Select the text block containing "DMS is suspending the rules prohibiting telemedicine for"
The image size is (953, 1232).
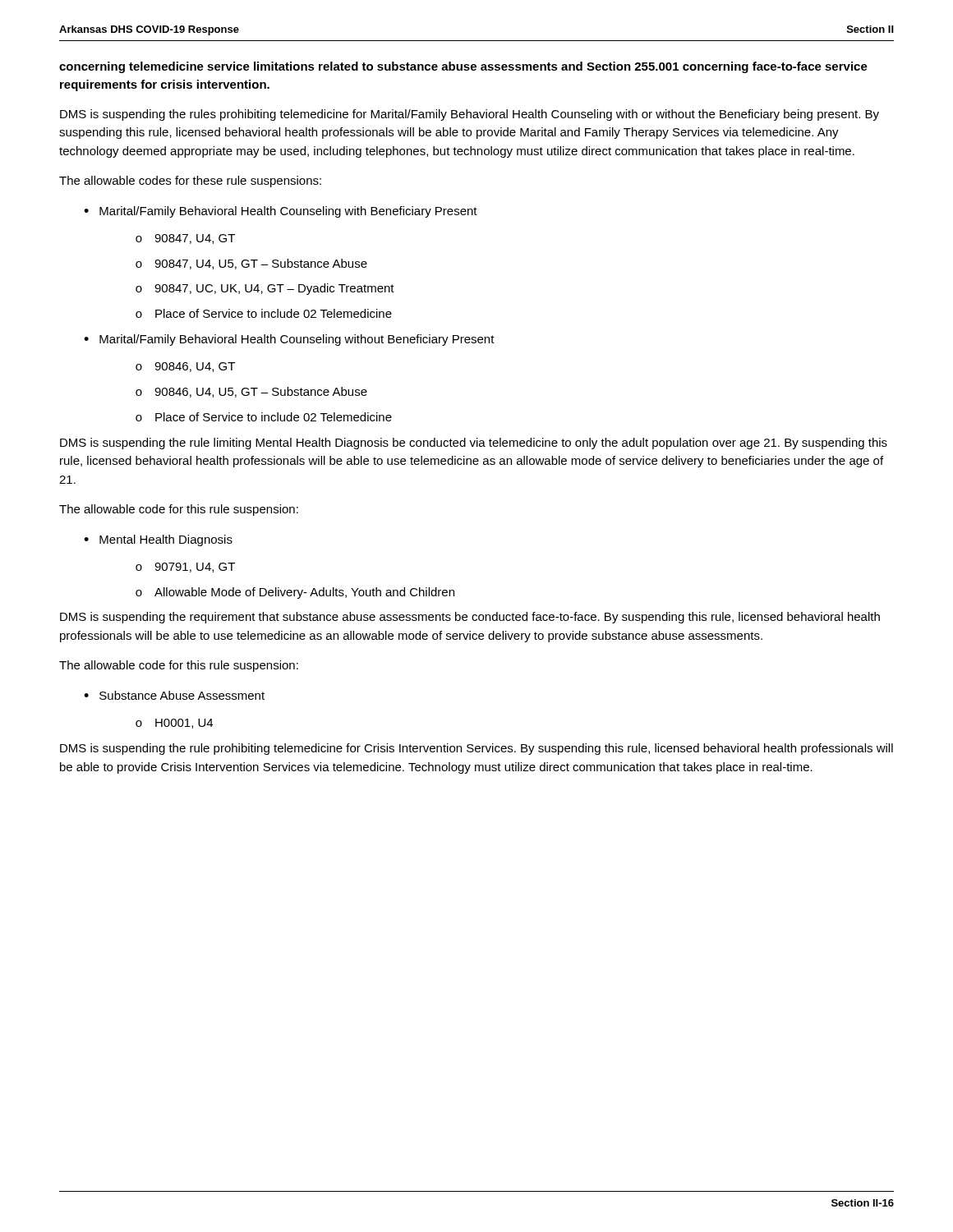click(x=469, y=132)
